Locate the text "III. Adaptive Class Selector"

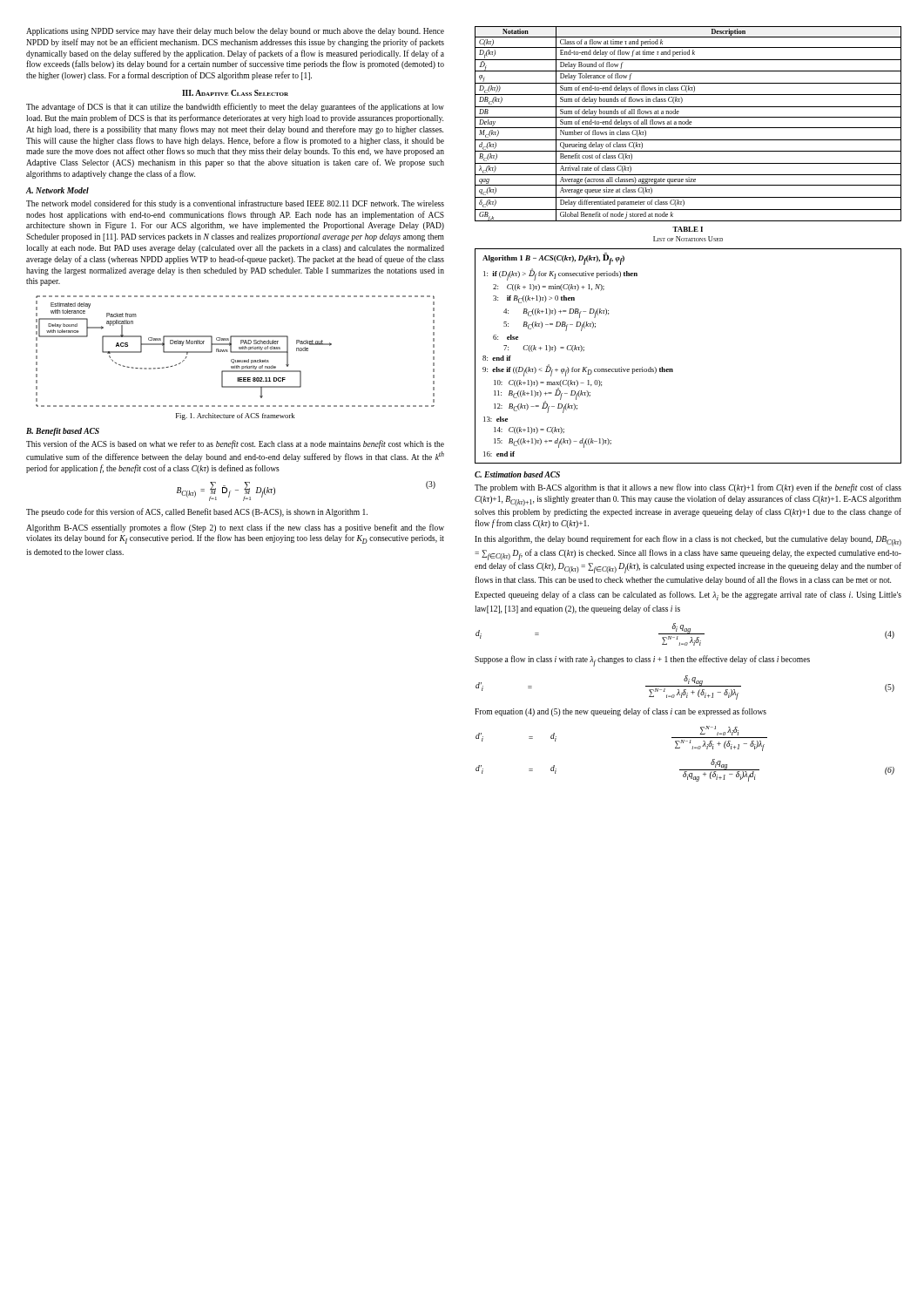(235, 93)
